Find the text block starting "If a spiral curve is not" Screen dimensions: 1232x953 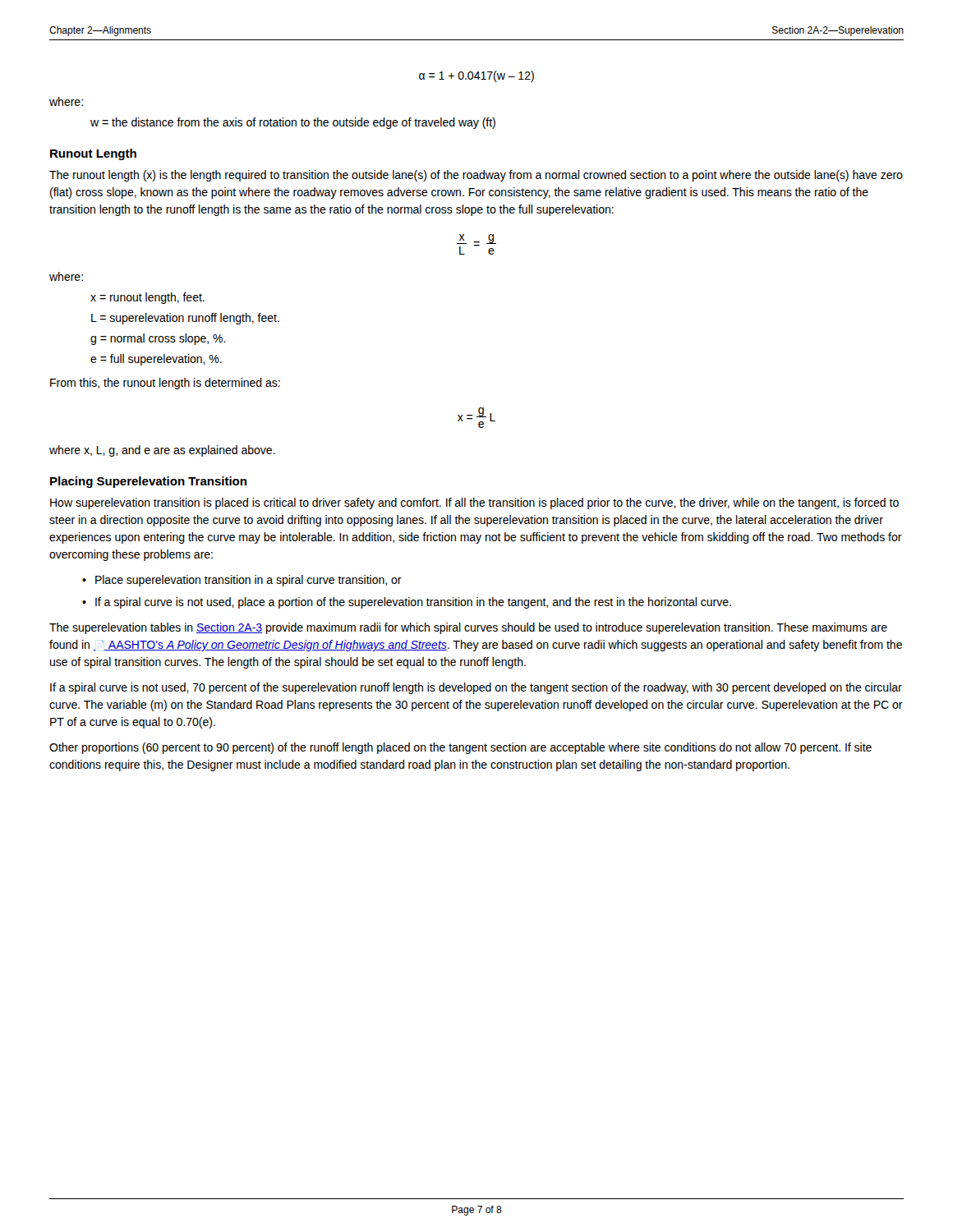[476, 705]
